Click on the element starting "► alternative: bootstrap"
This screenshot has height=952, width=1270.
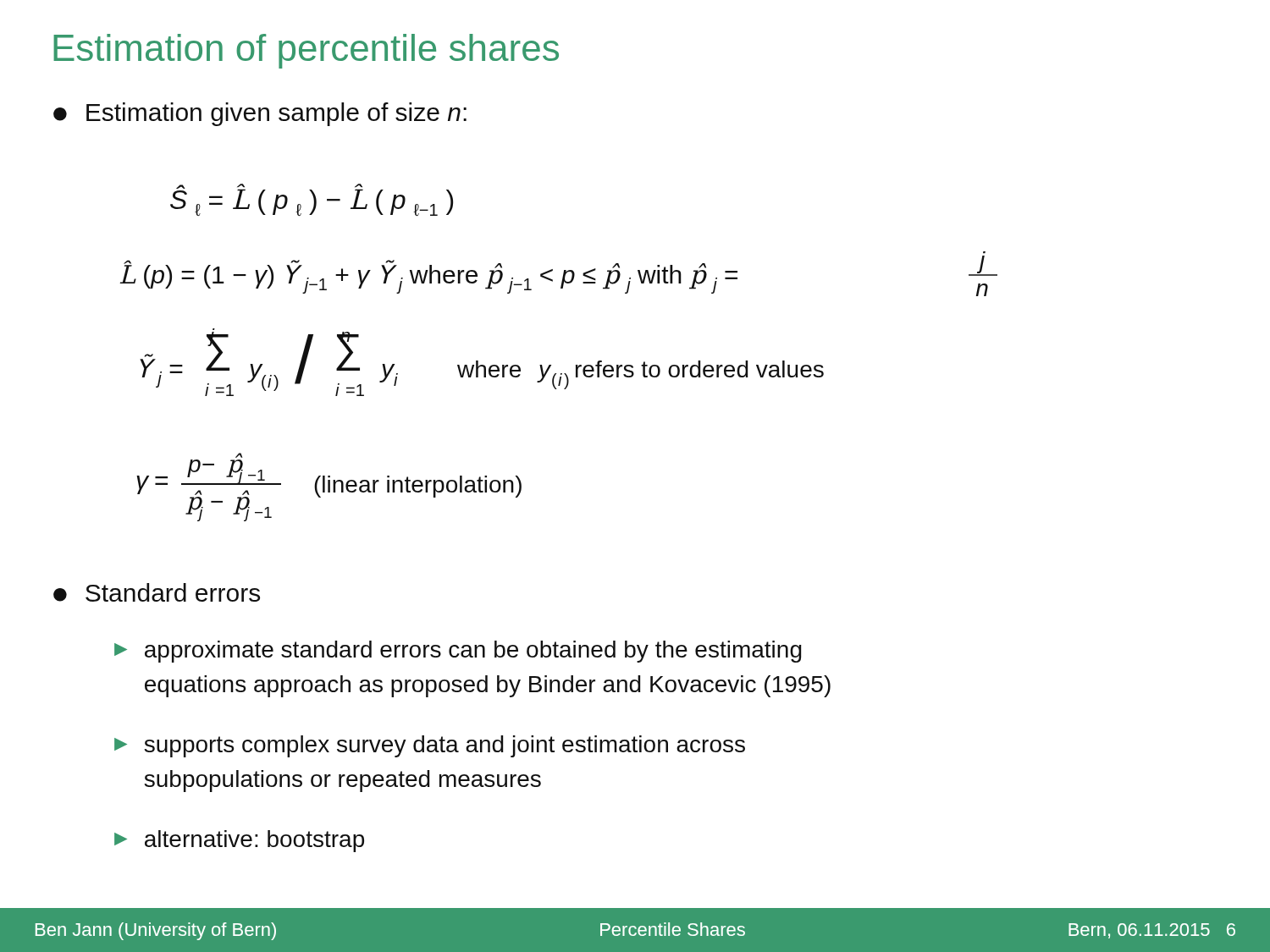tap(238, 840)
